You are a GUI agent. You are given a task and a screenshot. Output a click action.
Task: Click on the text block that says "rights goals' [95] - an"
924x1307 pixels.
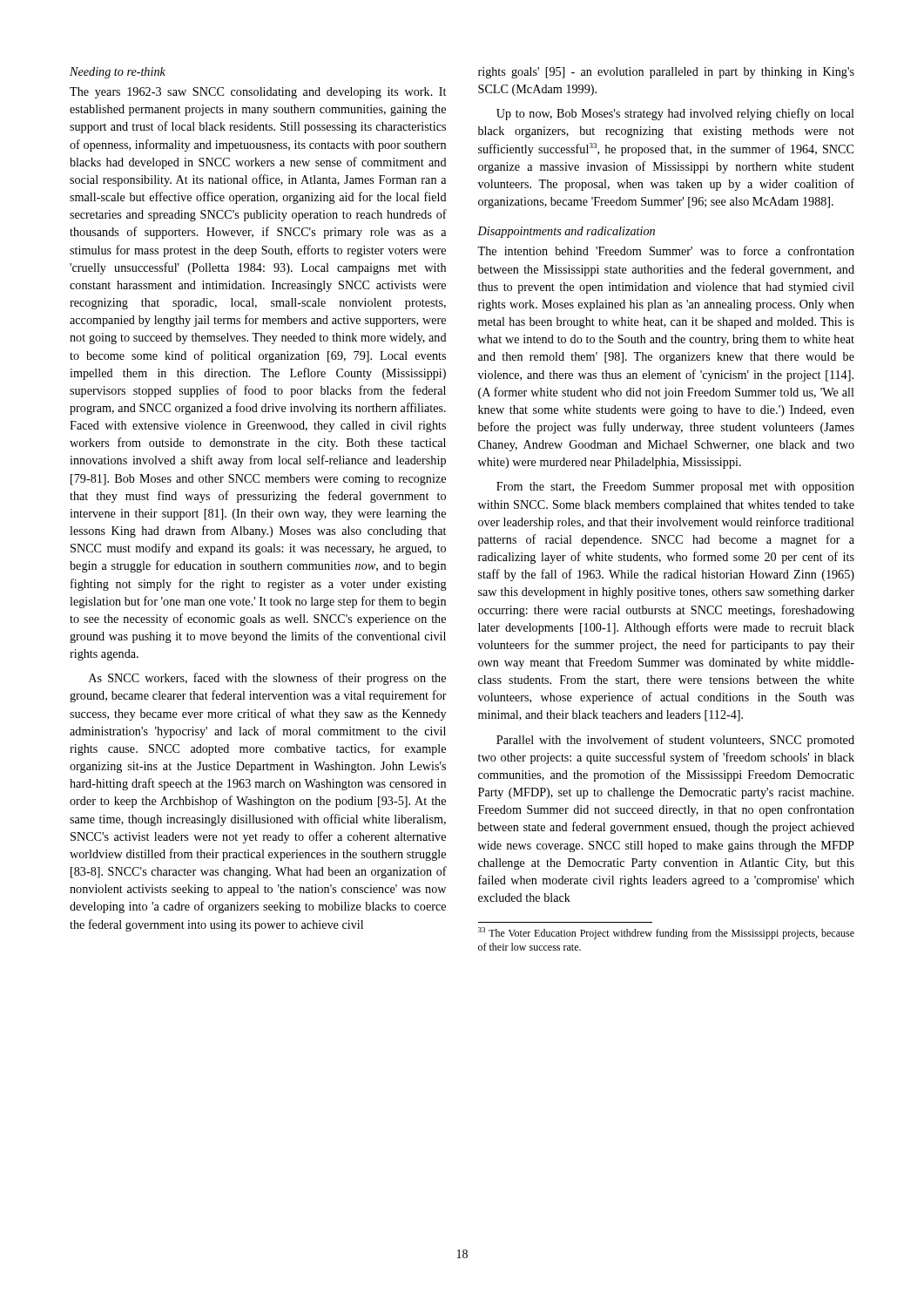tap(666, 80)
